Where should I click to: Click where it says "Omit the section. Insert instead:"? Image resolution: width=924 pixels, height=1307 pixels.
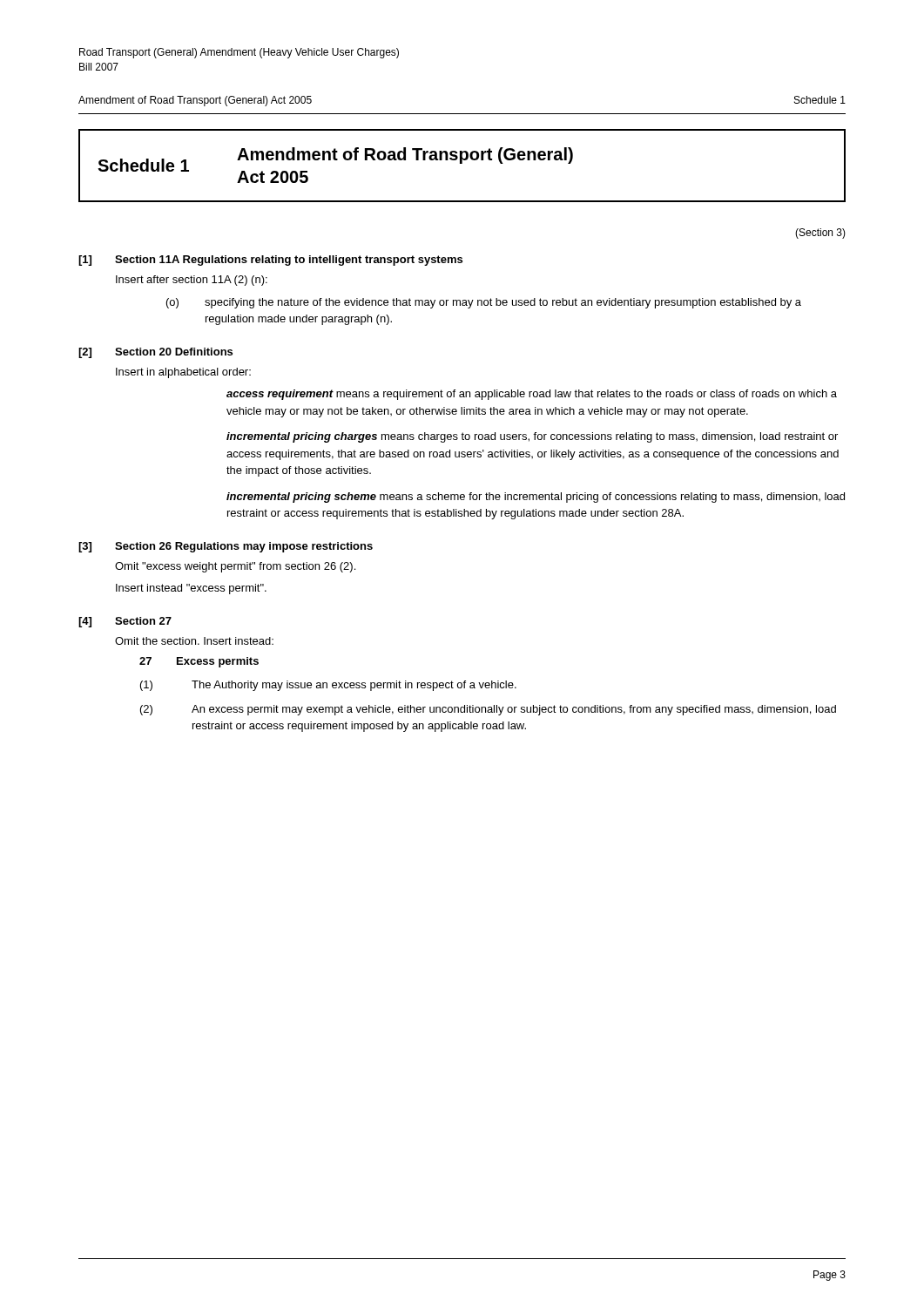click(x=195, y=640)
